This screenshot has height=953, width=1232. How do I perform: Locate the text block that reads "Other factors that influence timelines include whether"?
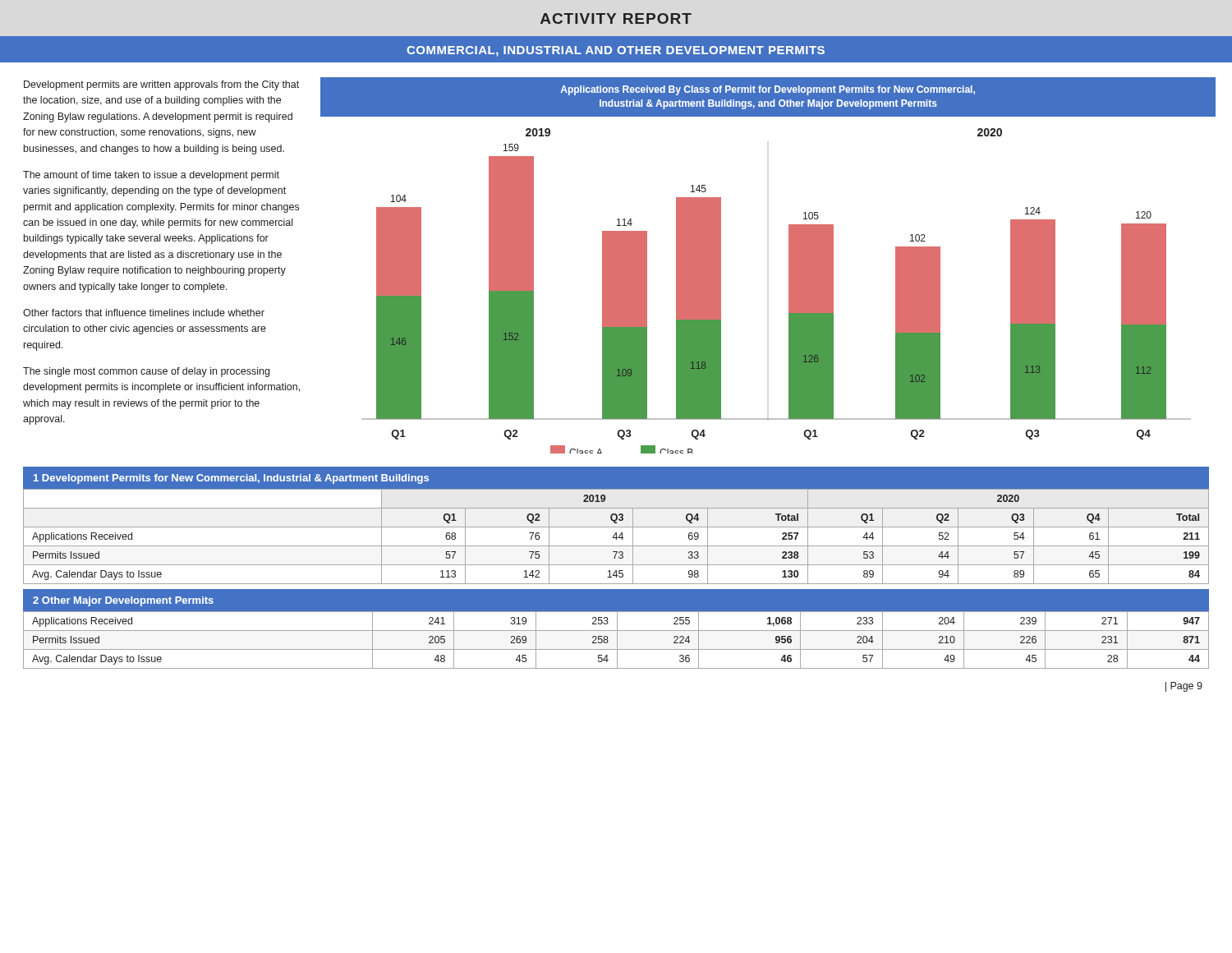pos(163,329)
